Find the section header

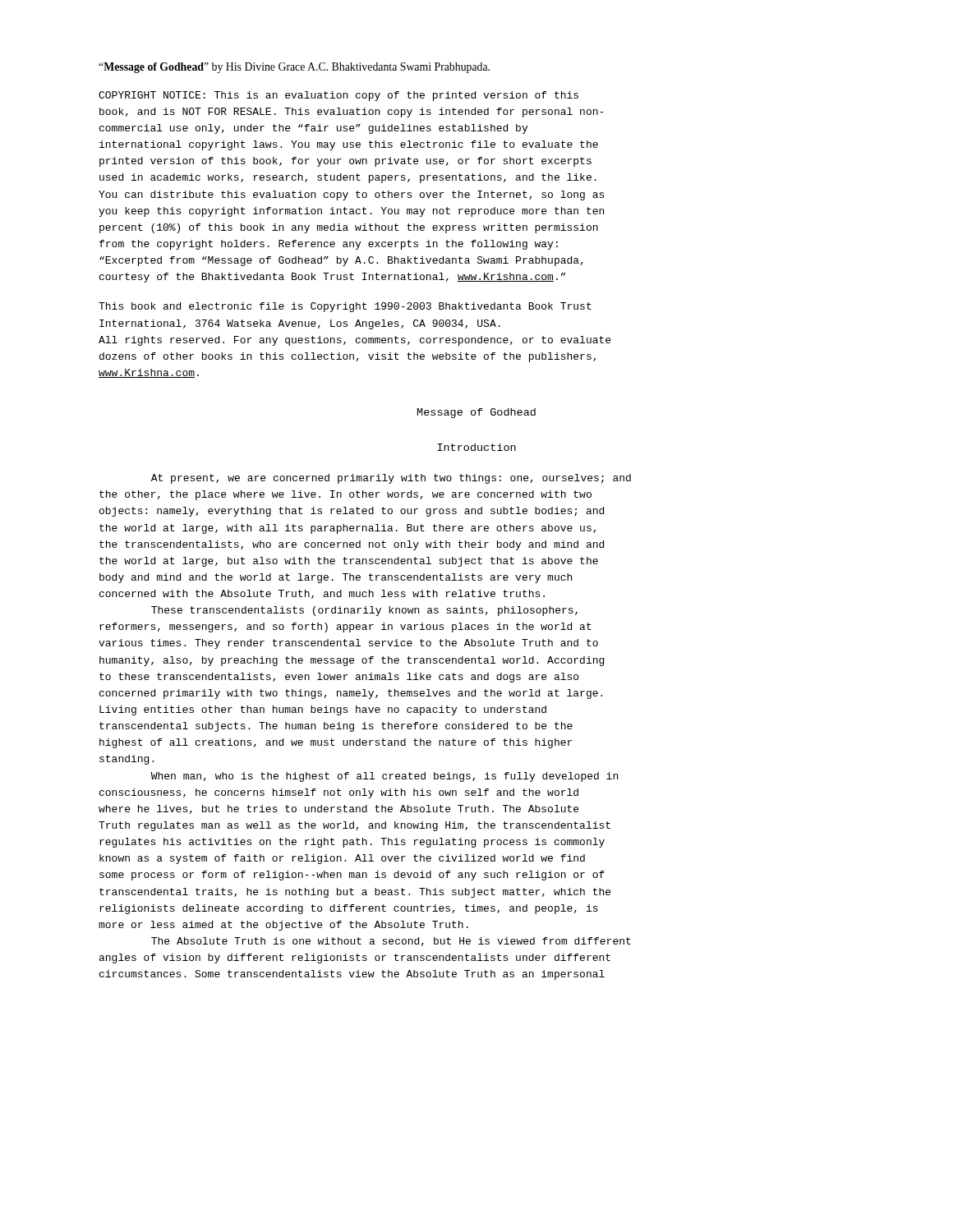click(x=476, y=448)
